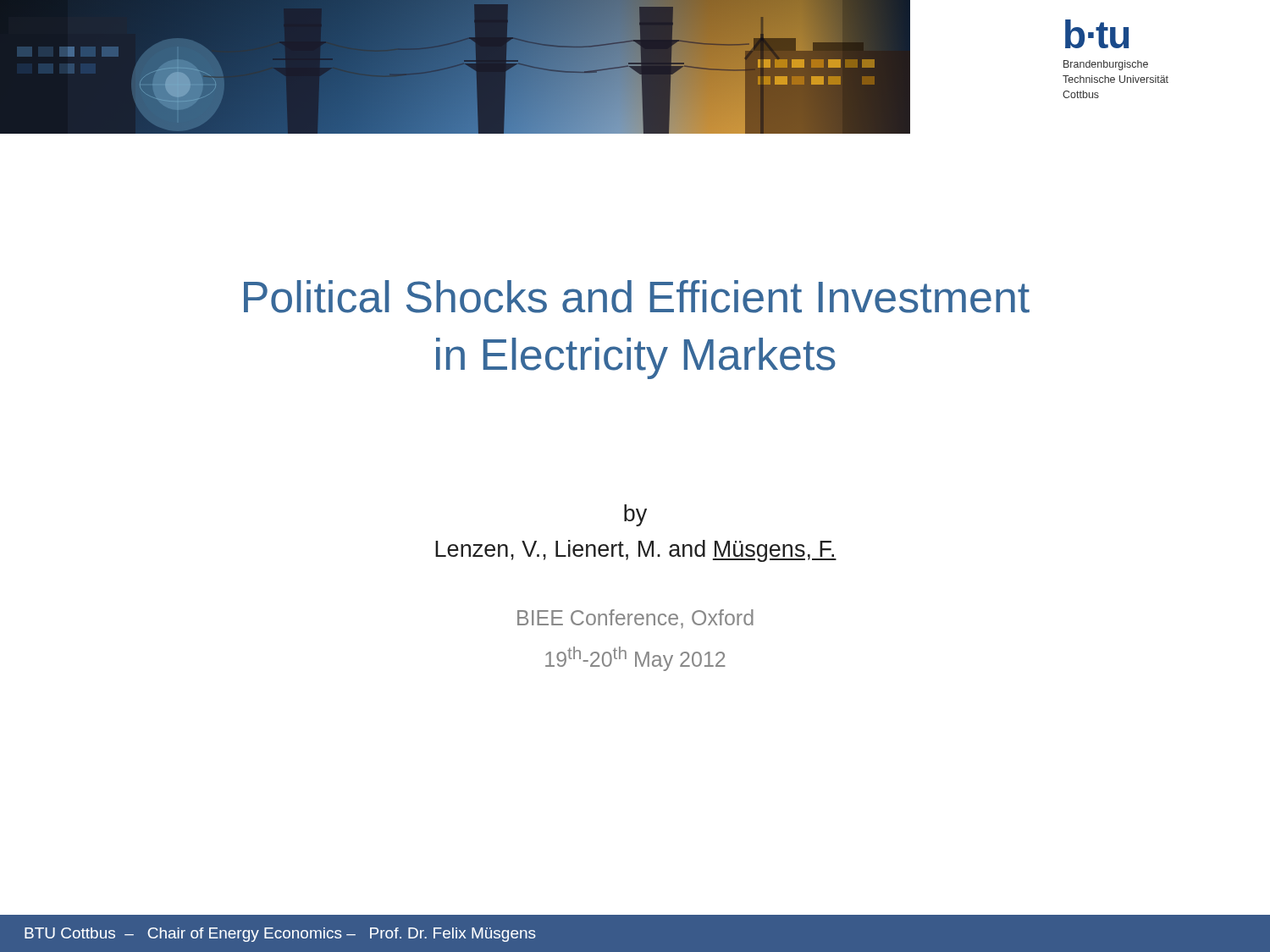Point to the region starting "19th-20th May 2012"
The image size is (1270, 952).
coord(635,657)
